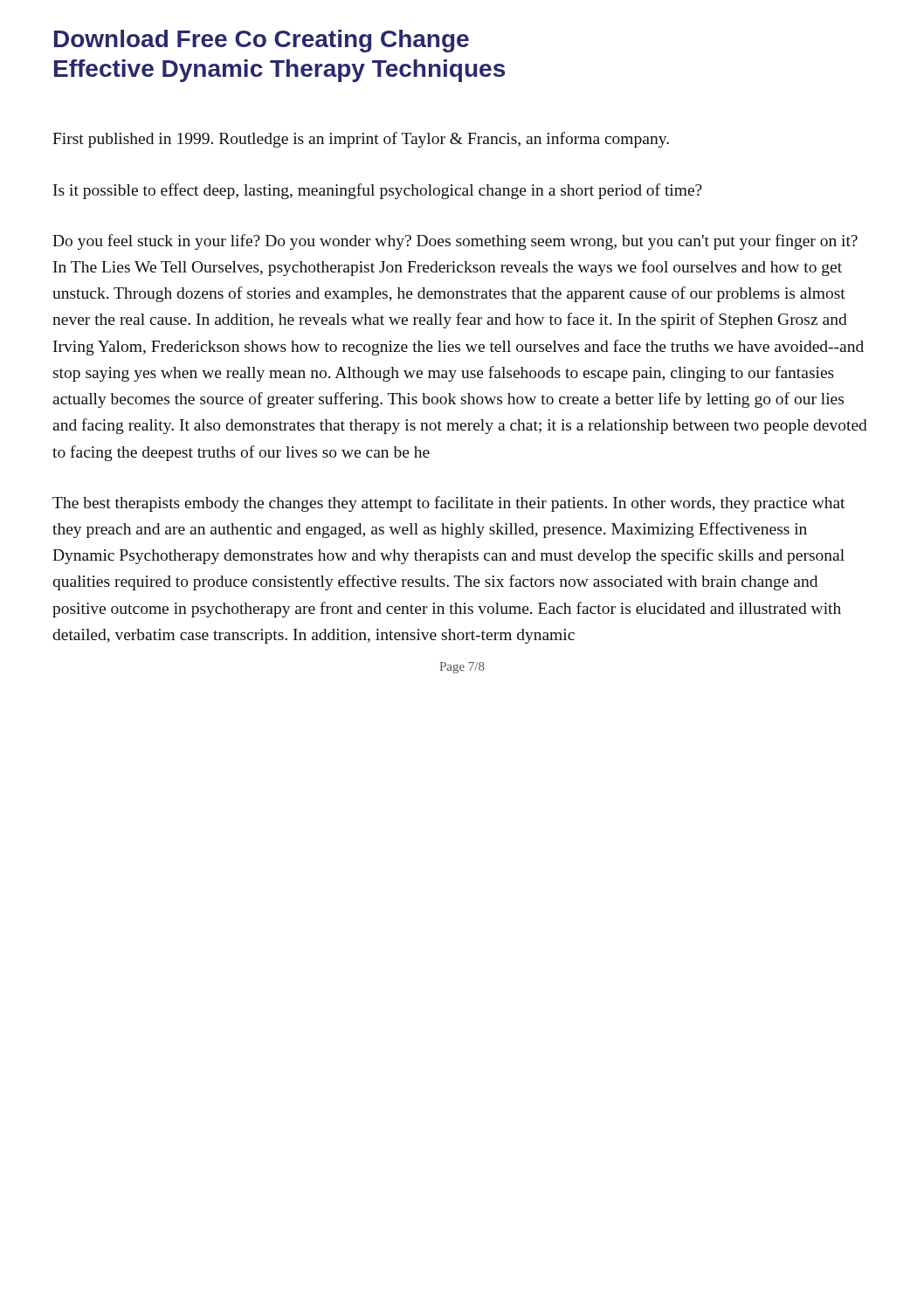Select the region starting "The best therapists embody the changes they attempt"
The height and width of the screenshot is (1310, 924).
point(462,585)
